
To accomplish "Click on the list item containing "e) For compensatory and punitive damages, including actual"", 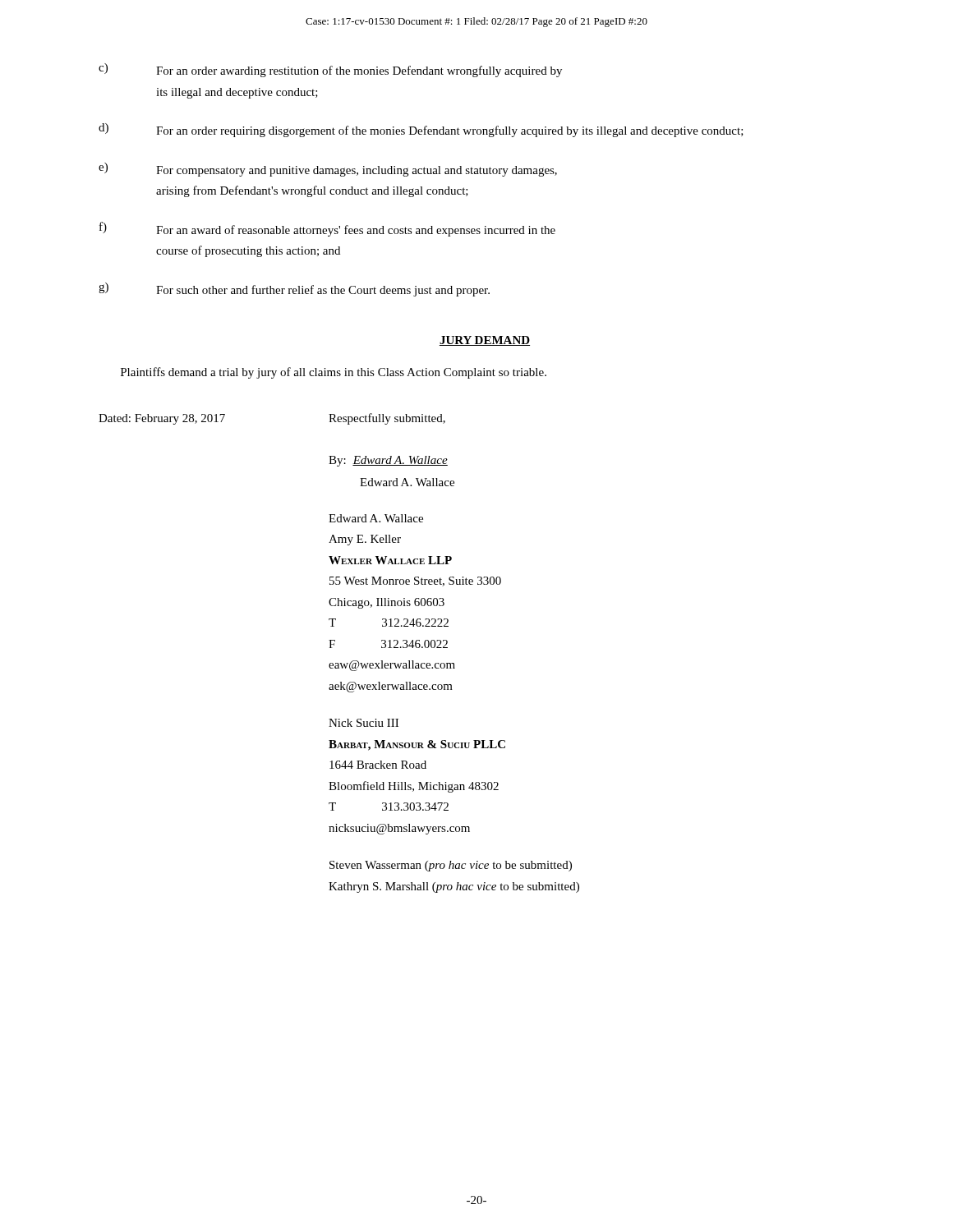I will (485, 181).
